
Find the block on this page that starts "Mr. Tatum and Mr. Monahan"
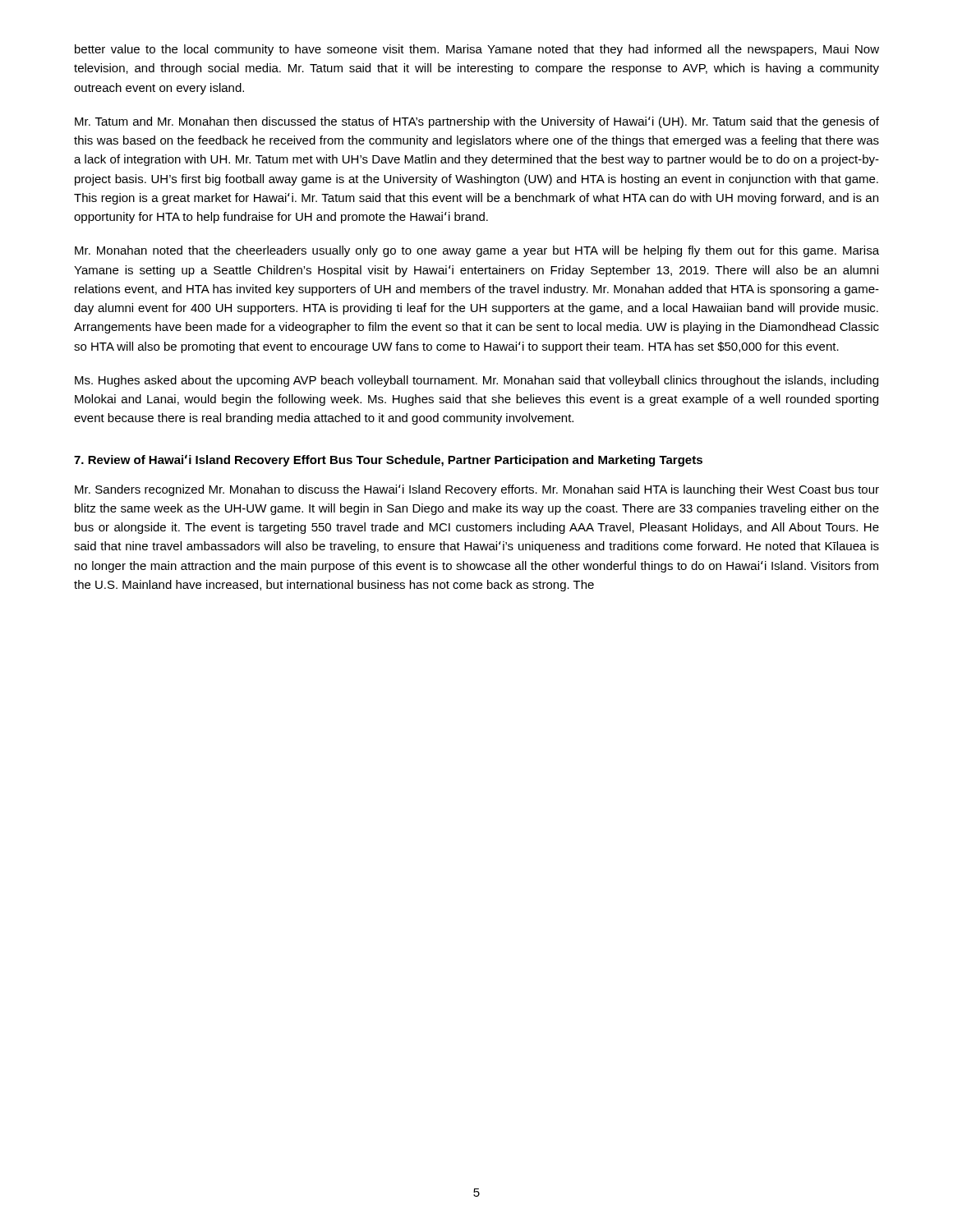coord(476,169)
